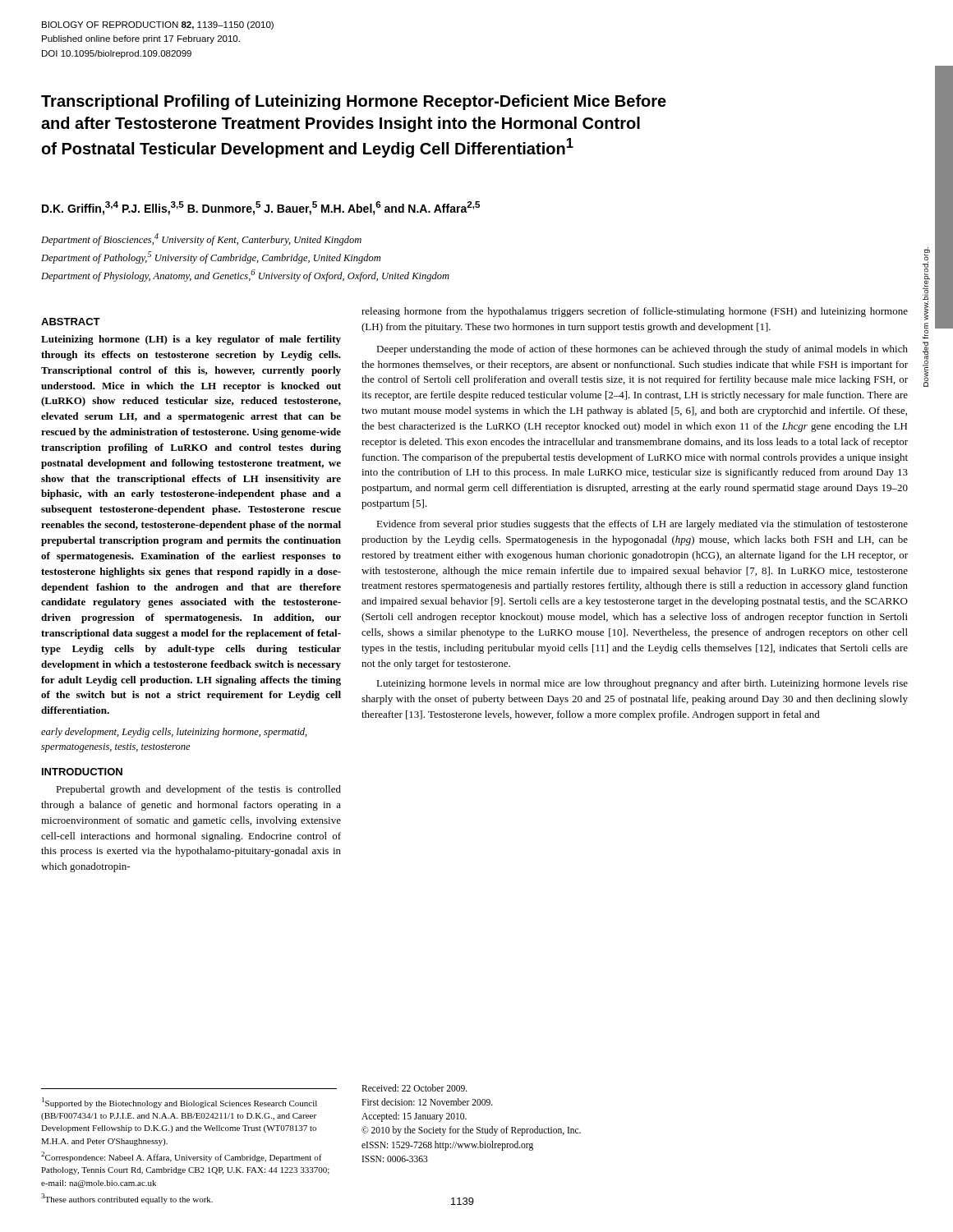Find the text block with the text "early development, Leydig cells, luteinizing hormone, spermatid, spermatogenesis,"
This screenshot has width=953, height=1232.
click(174, 739)
